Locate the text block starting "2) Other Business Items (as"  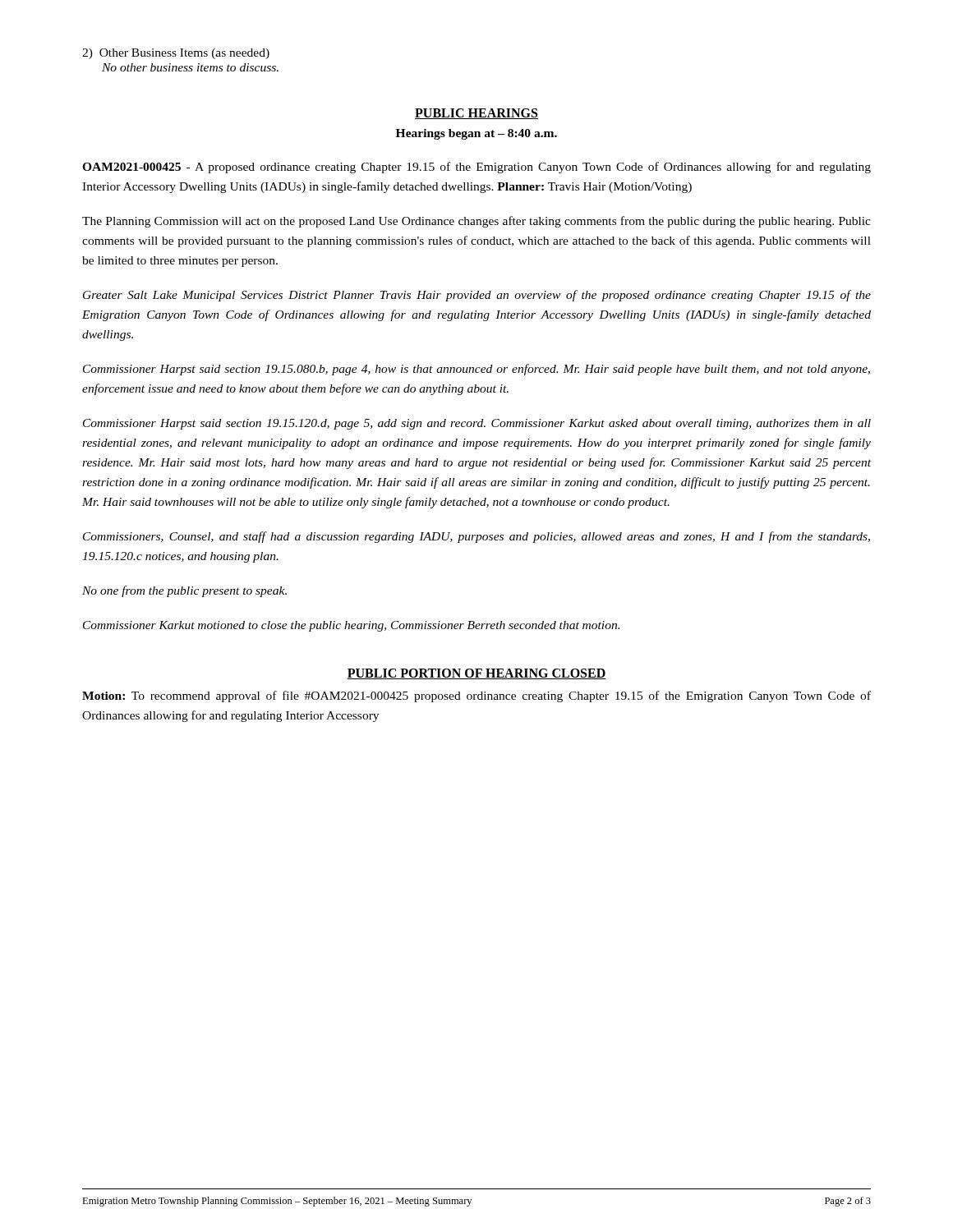(x=181, y=60)
